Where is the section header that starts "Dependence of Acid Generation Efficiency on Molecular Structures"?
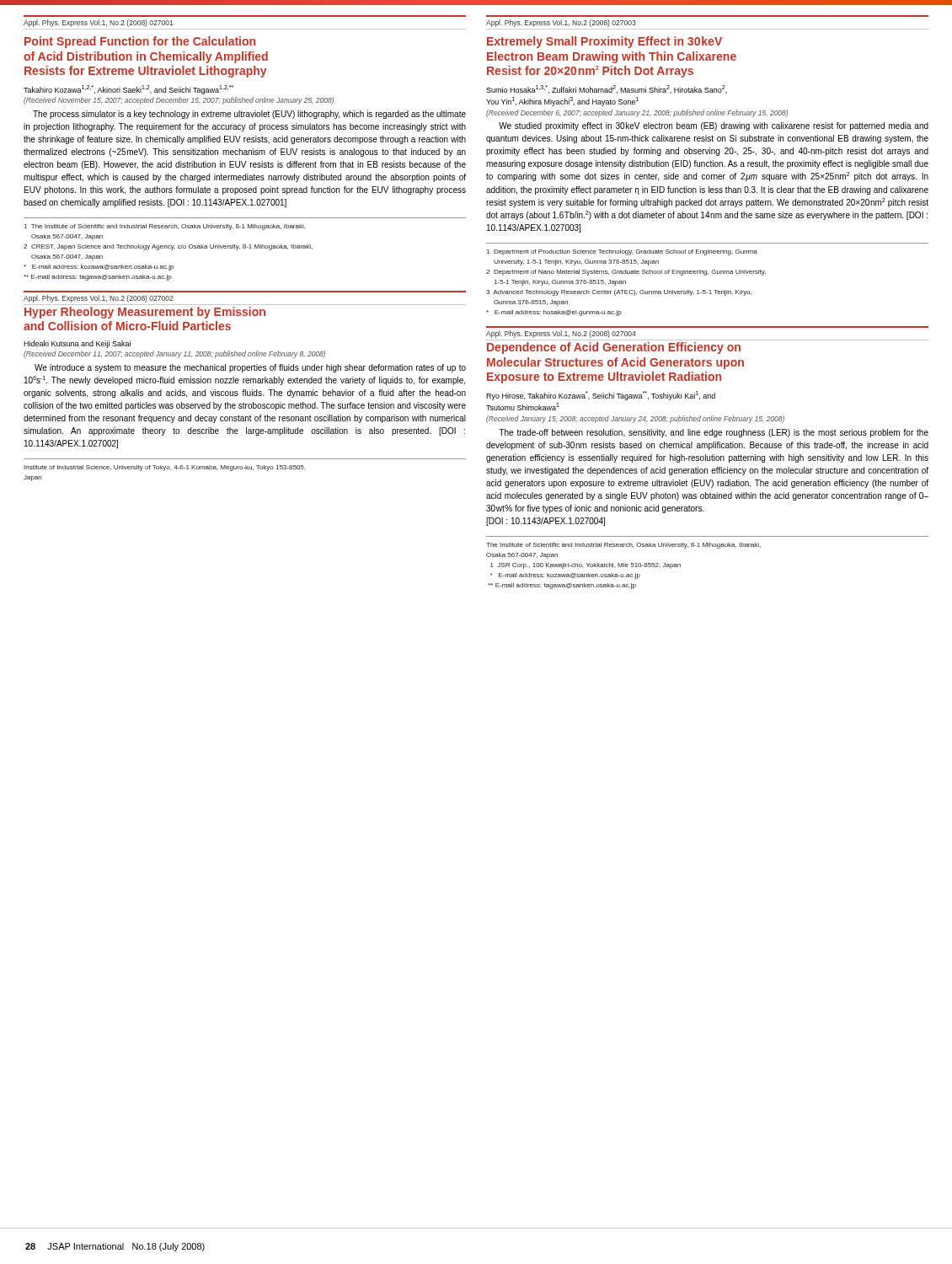 point(615,362)
